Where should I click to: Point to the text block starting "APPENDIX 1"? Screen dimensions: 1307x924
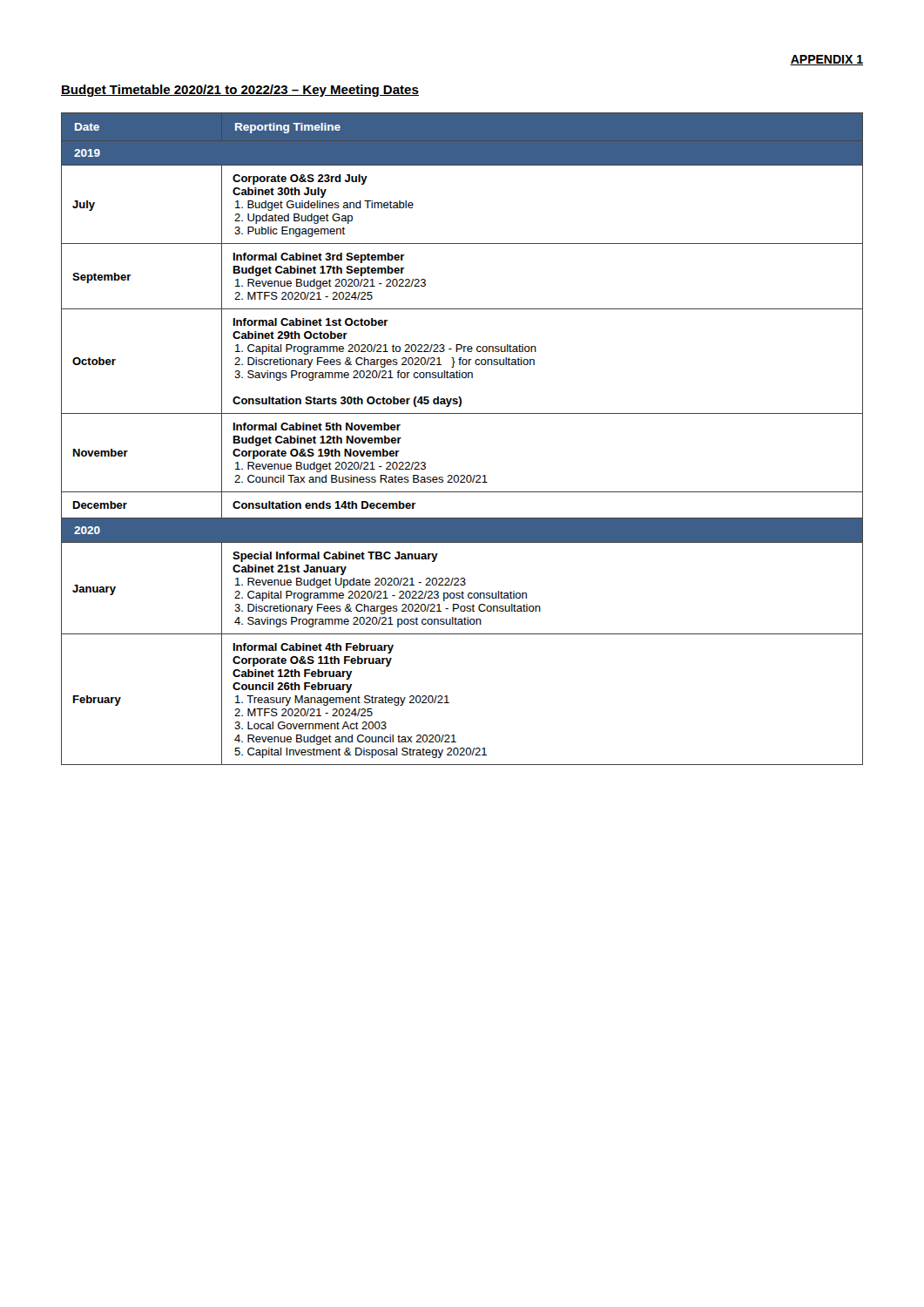click(x=827, y=59)
